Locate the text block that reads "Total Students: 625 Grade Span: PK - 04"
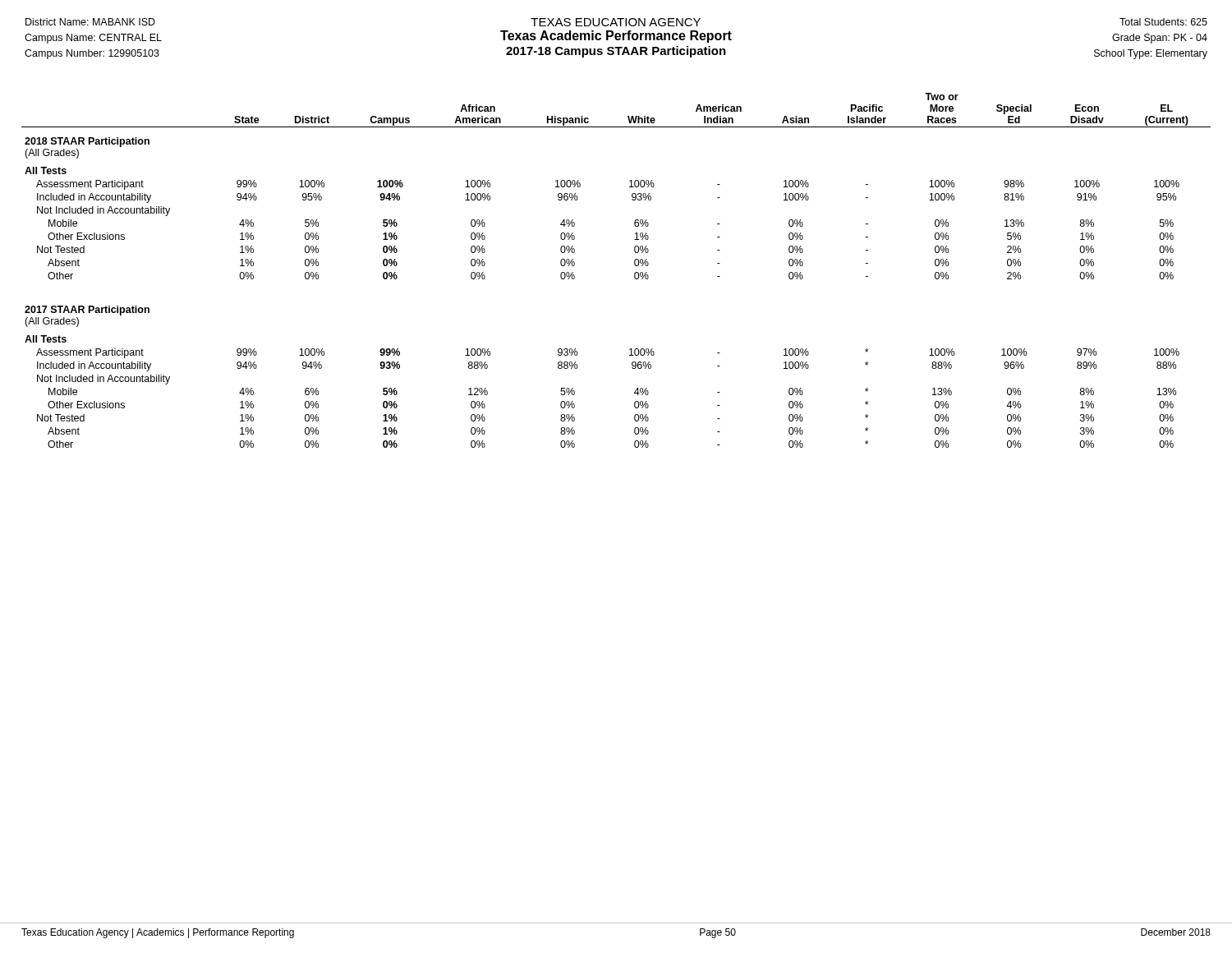 1150,38
